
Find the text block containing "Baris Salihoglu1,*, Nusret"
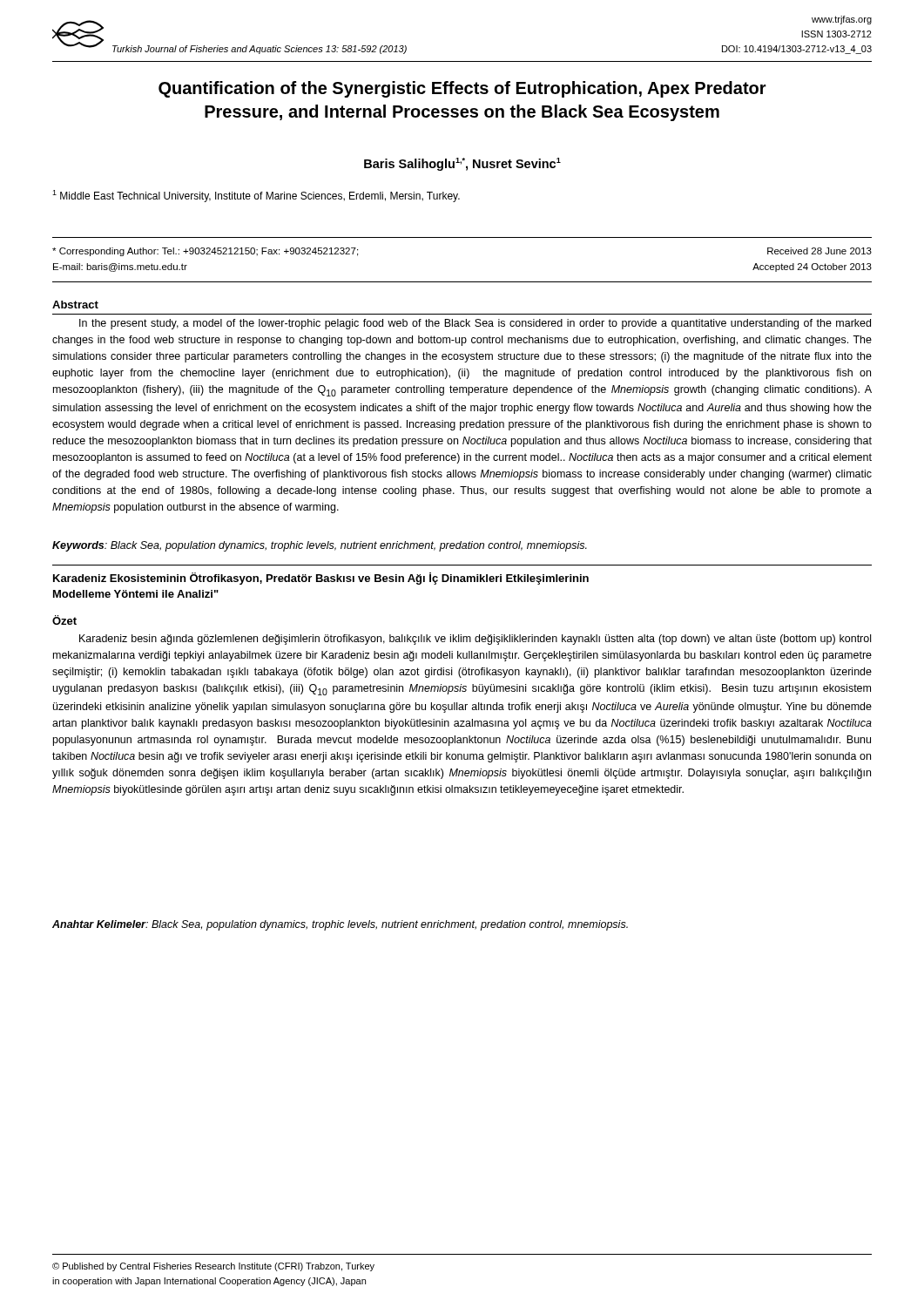point(462,163)
